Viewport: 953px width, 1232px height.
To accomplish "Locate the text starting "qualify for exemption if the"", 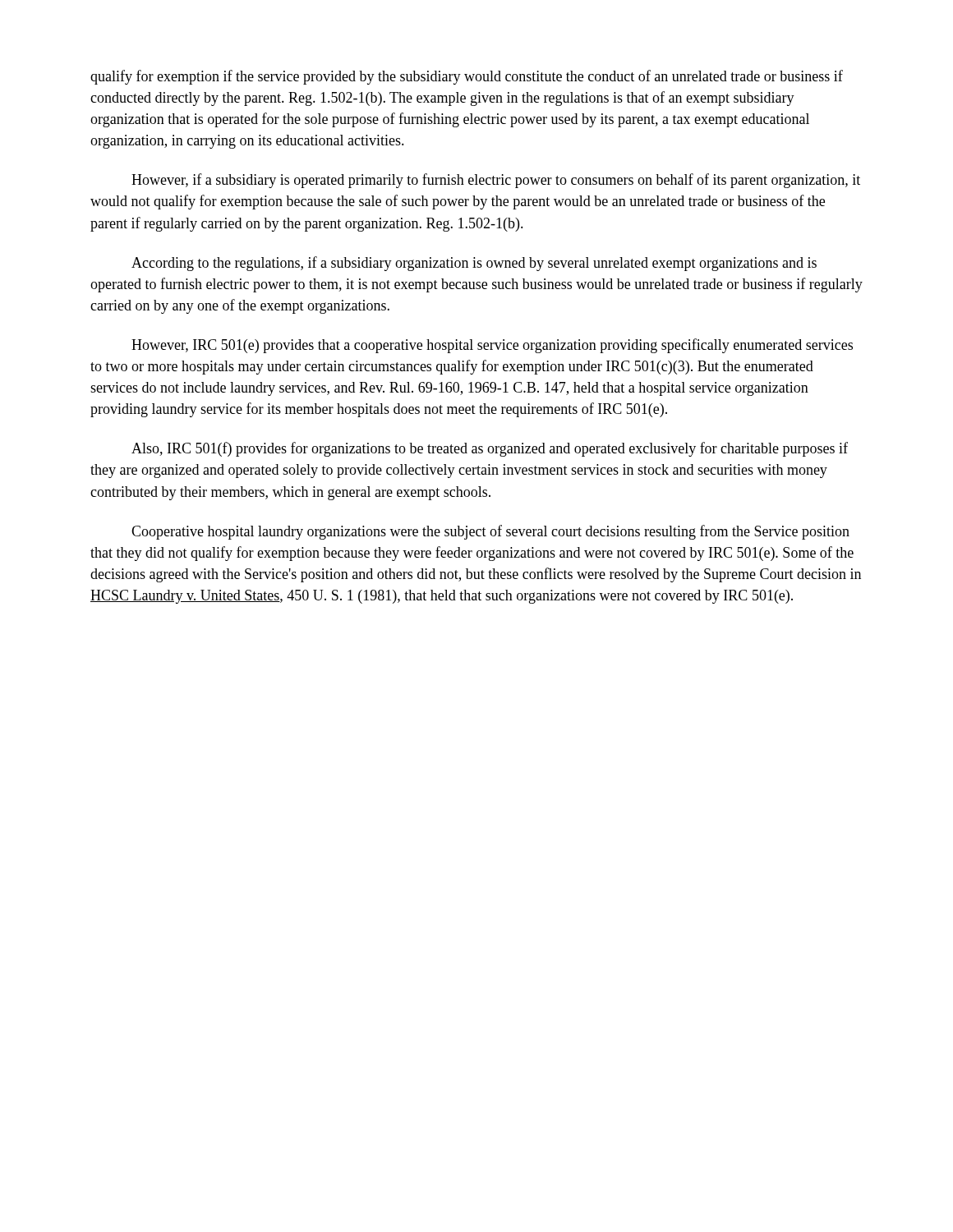I will click(x=467, y=109).
